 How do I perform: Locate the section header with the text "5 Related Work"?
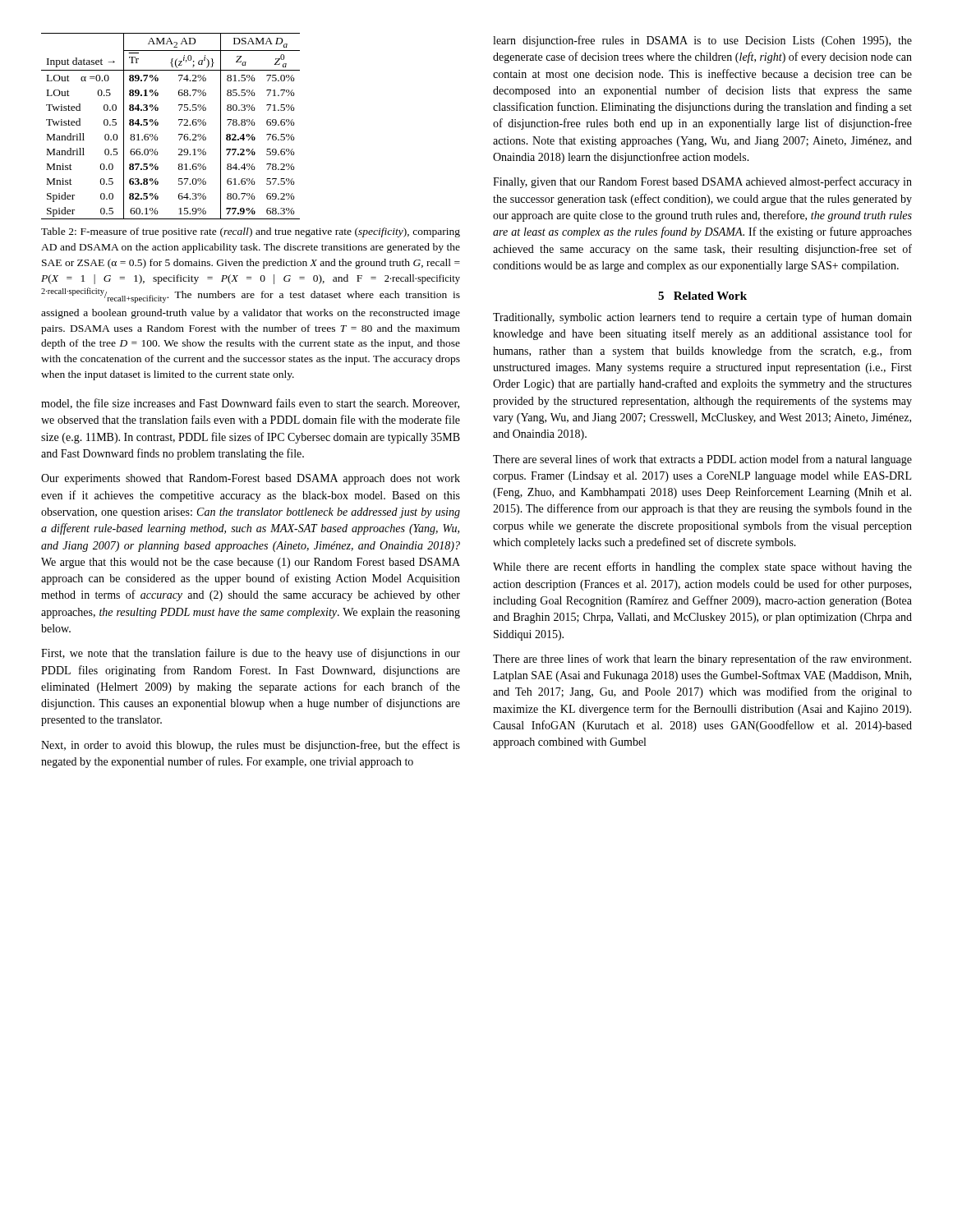click(702, 296)
